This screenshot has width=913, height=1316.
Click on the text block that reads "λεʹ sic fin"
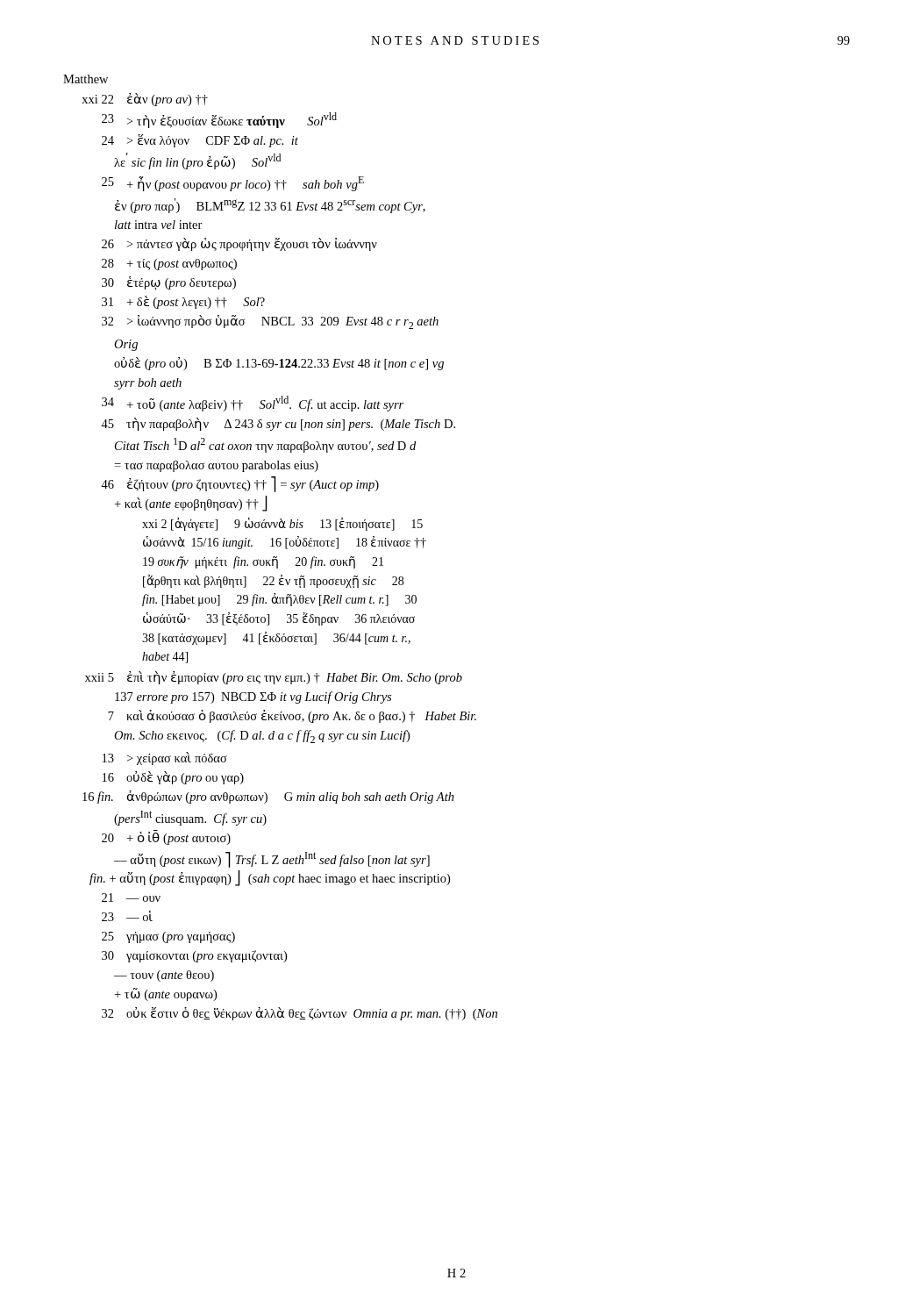pos(197,161)
